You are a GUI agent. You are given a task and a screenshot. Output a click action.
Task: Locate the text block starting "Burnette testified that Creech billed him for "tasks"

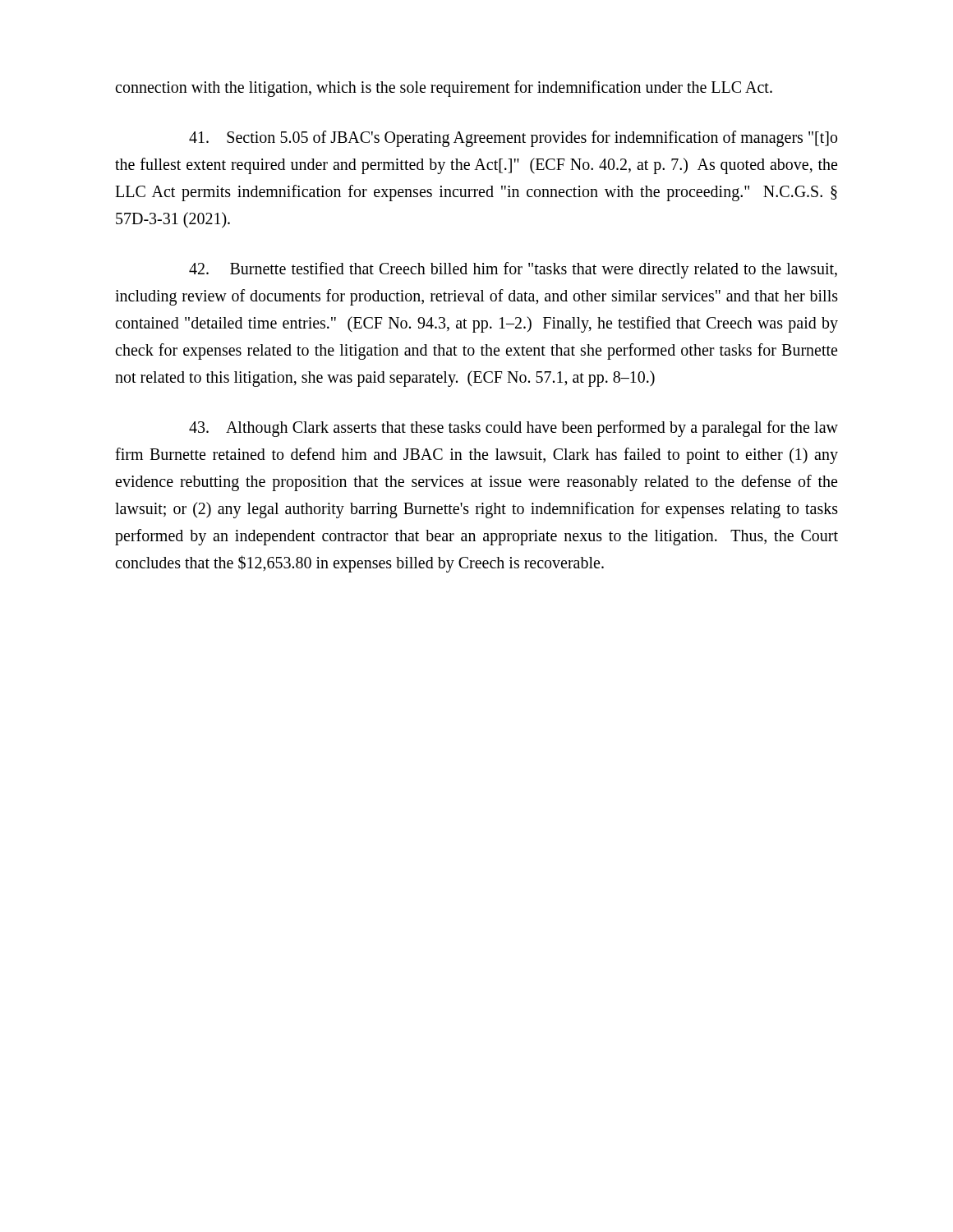click(x=476, y=323)
